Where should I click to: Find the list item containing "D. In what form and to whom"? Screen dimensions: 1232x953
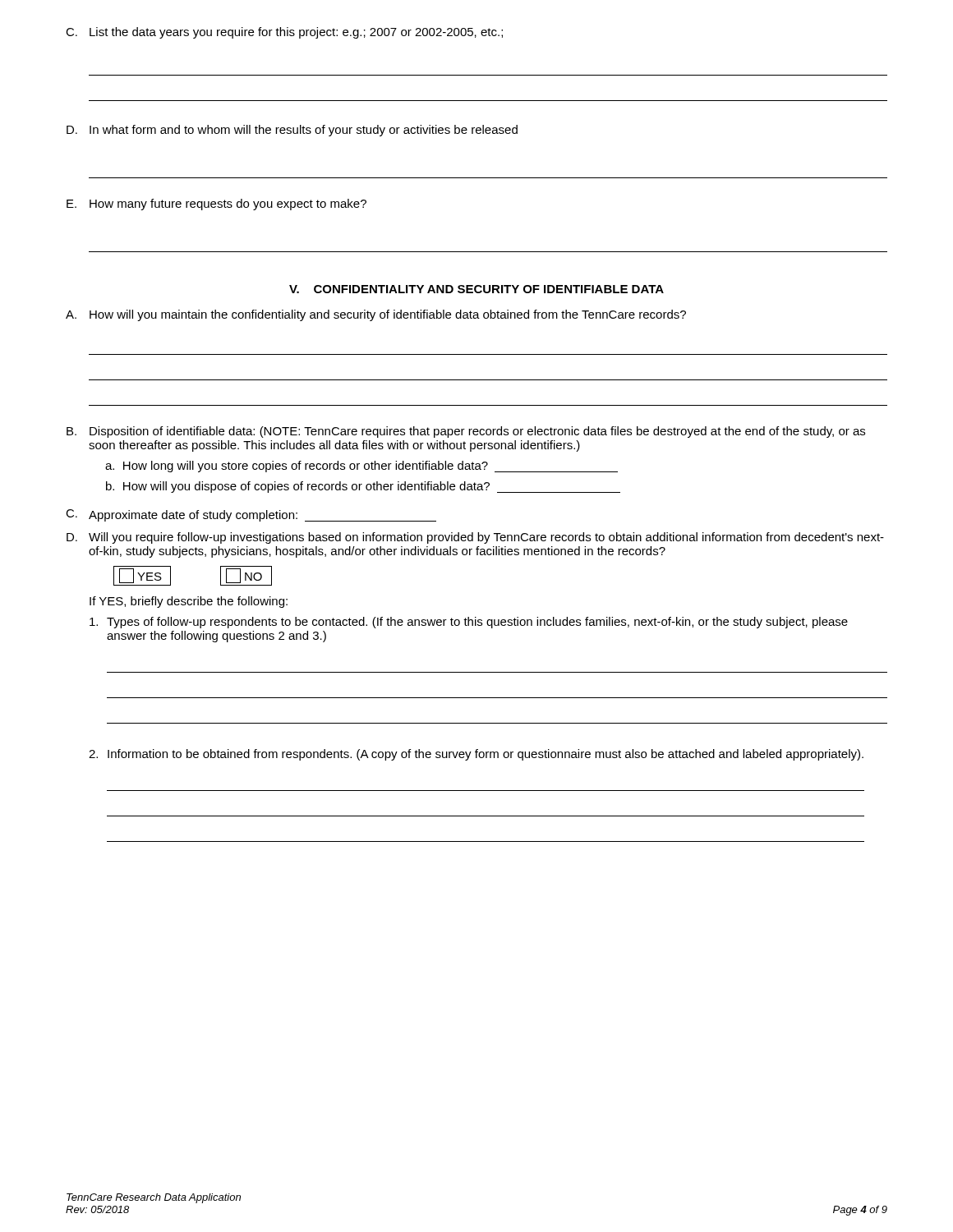point(292,131)
